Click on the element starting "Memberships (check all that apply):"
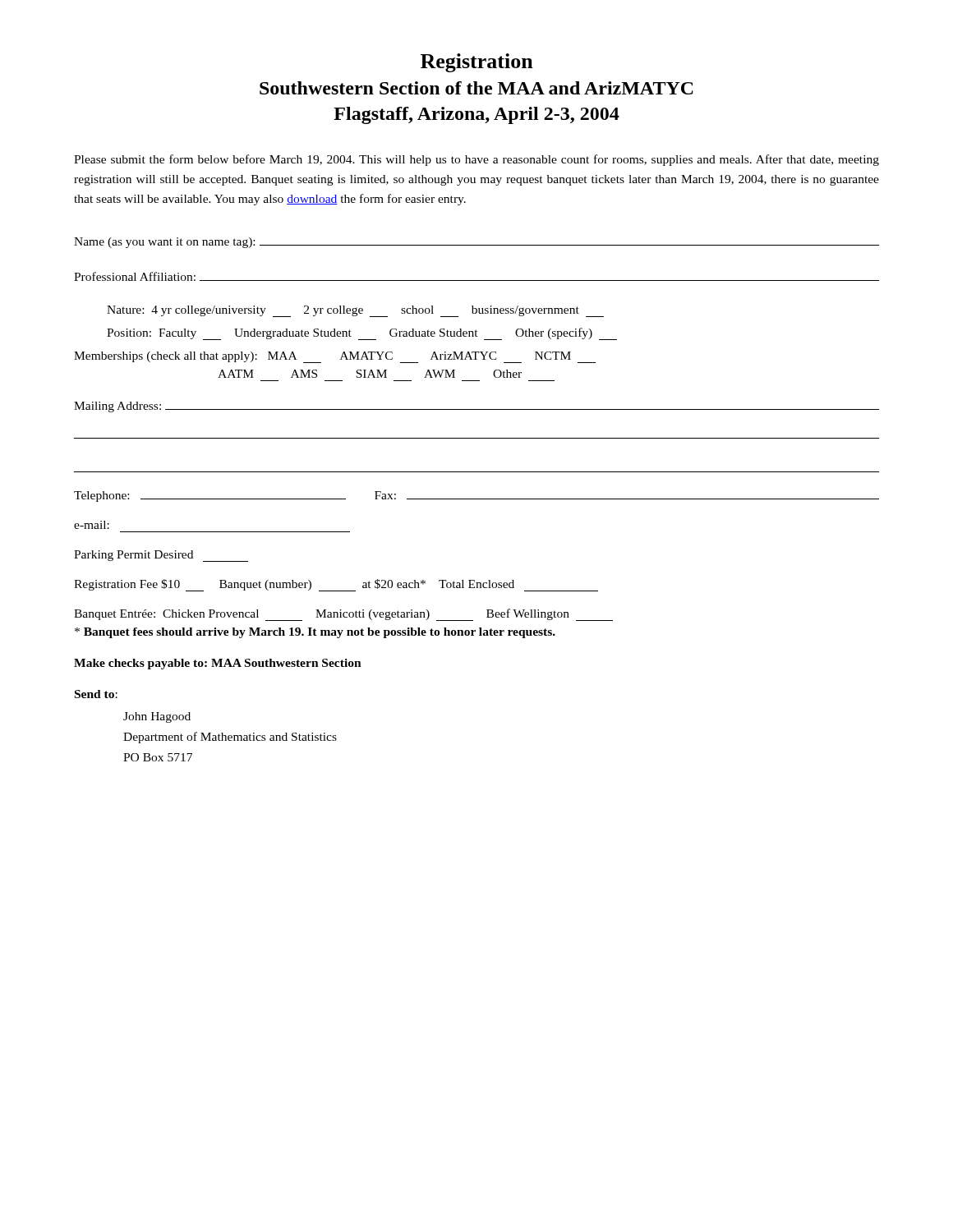 (476, 365)
